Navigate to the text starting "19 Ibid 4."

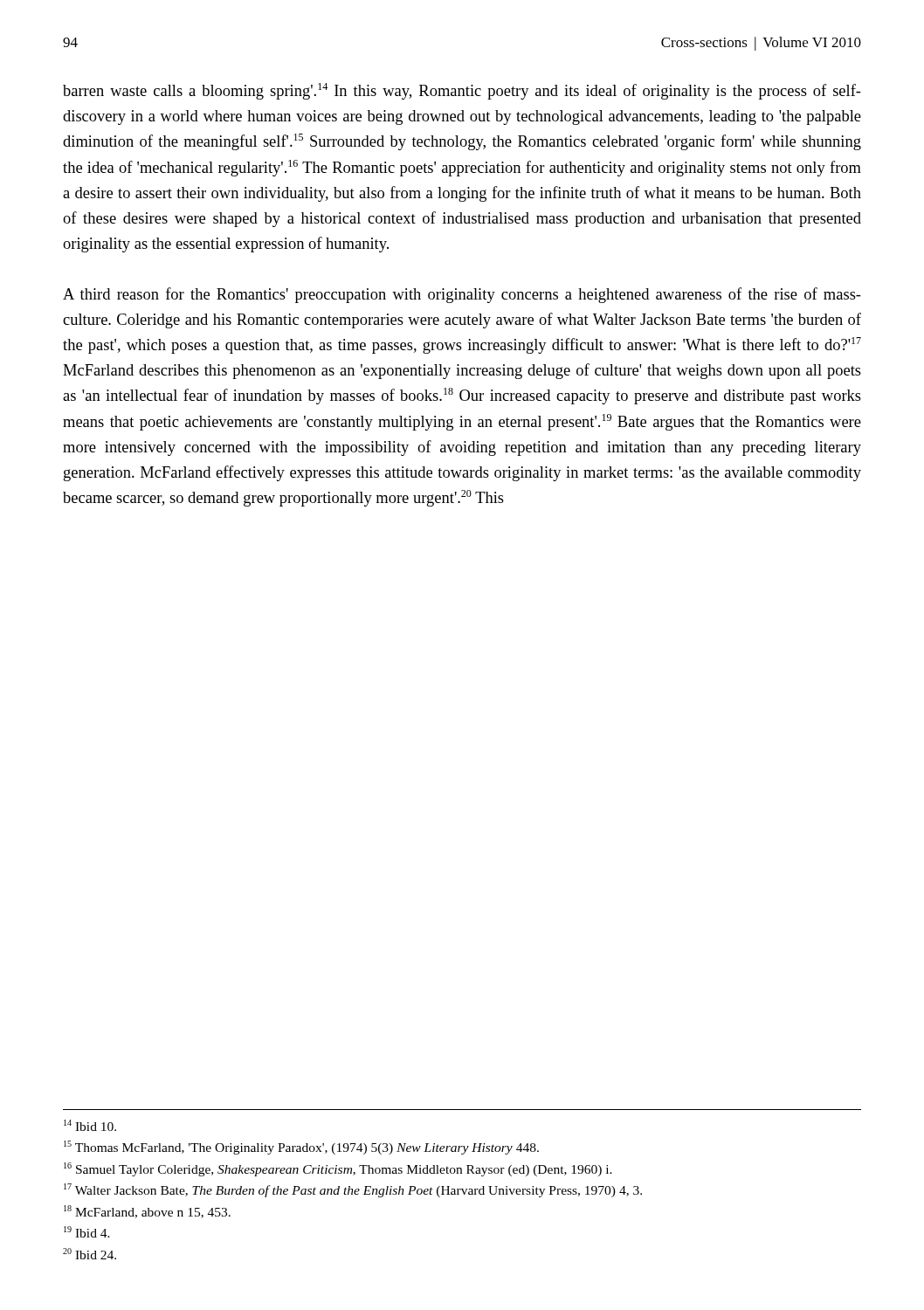click(x=87, y=1232)
